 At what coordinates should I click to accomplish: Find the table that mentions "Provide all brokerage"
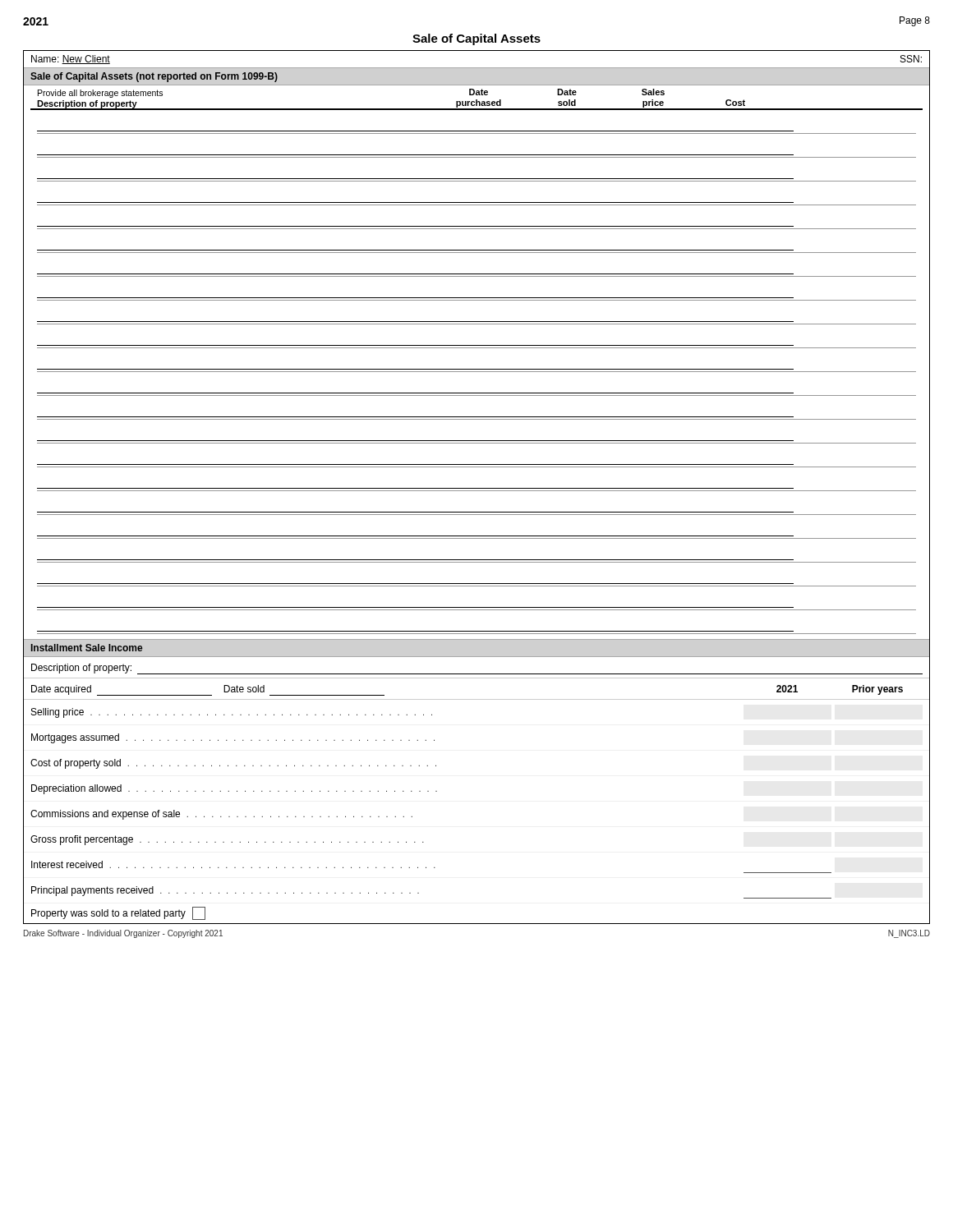coord(476,360)
